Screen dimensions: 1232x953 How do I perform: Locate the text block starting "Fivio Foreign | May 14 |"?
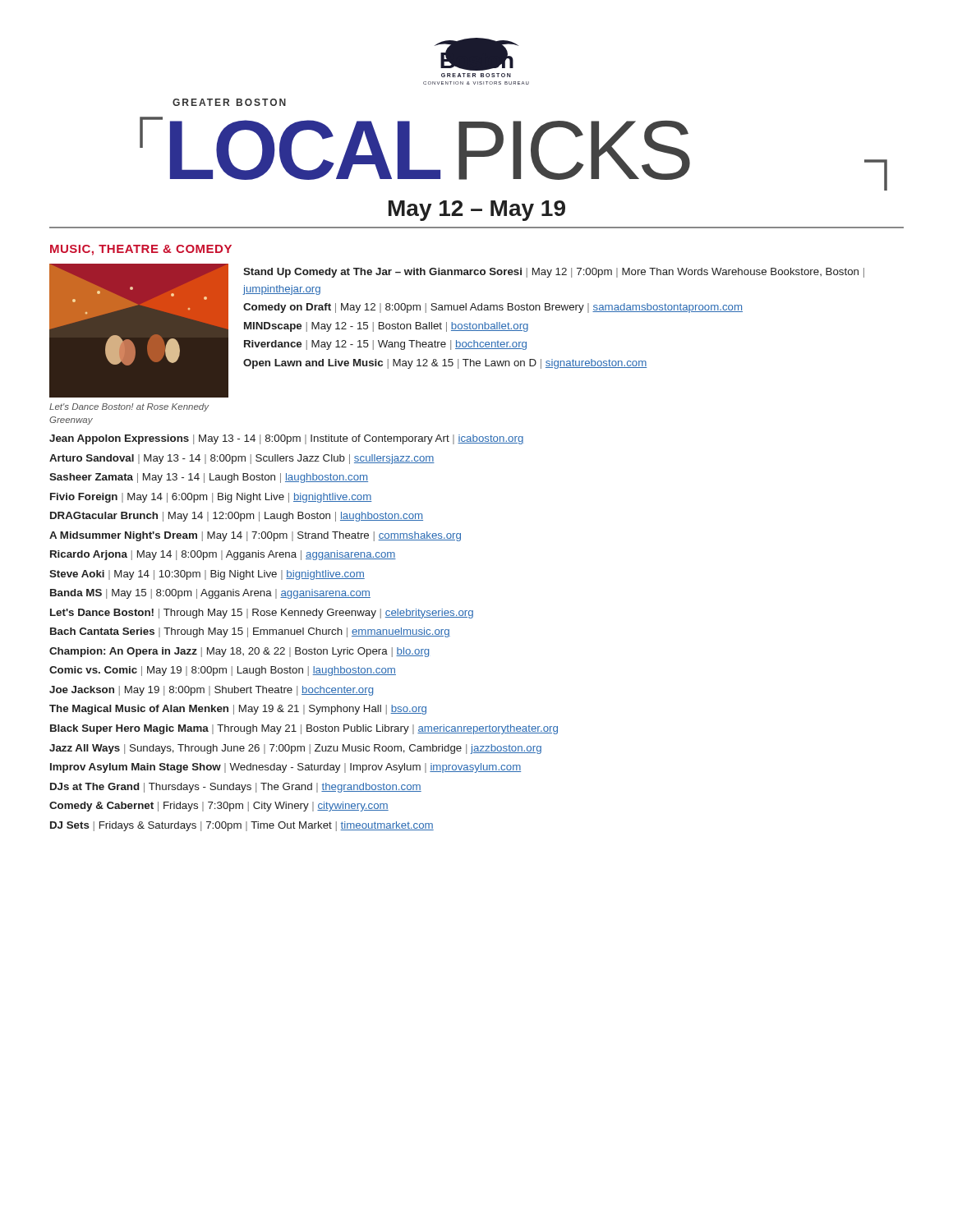coord(210,496)
